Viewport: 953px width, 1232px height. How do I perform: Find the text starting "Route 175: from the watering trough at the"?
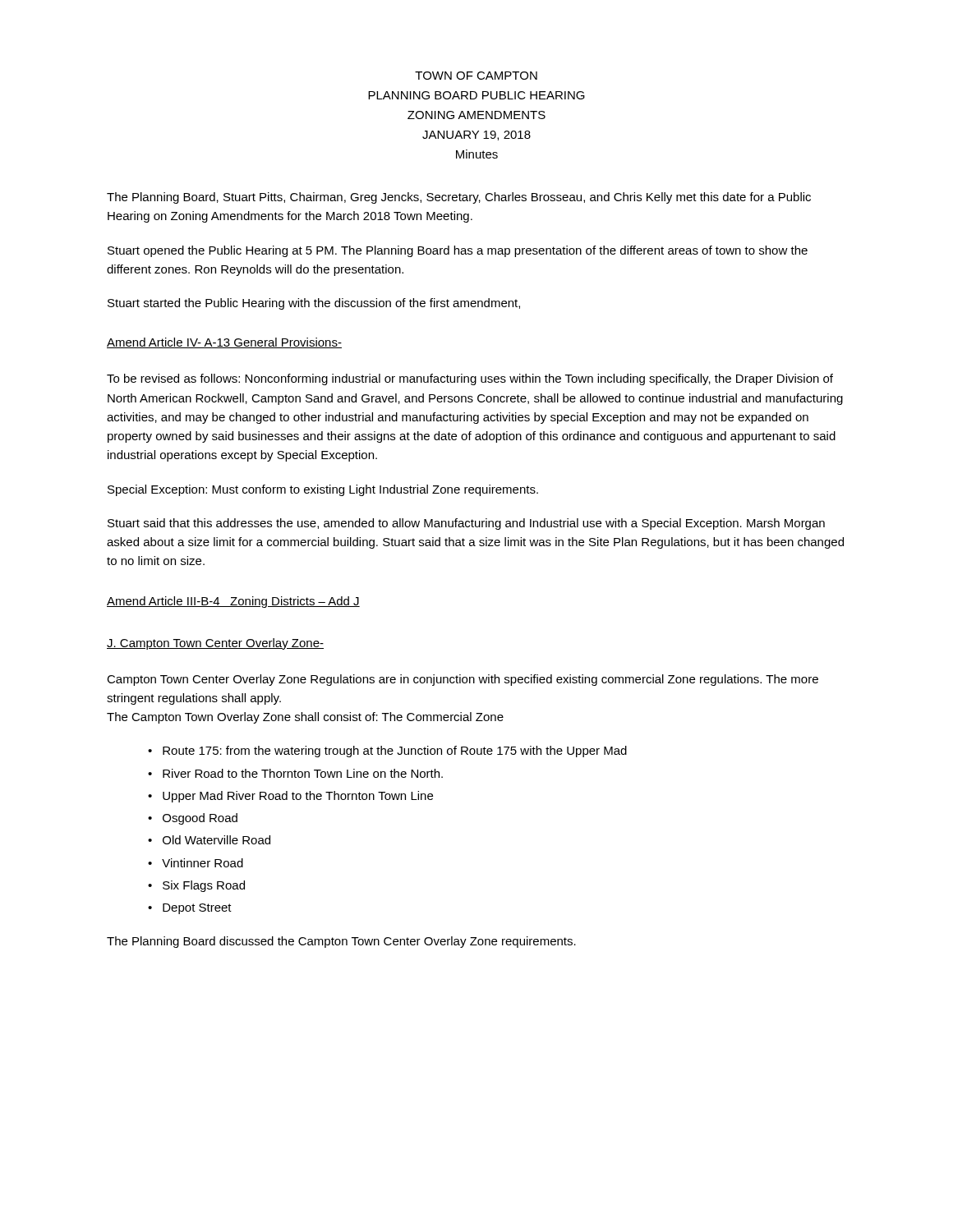click(x=395, y=750)
